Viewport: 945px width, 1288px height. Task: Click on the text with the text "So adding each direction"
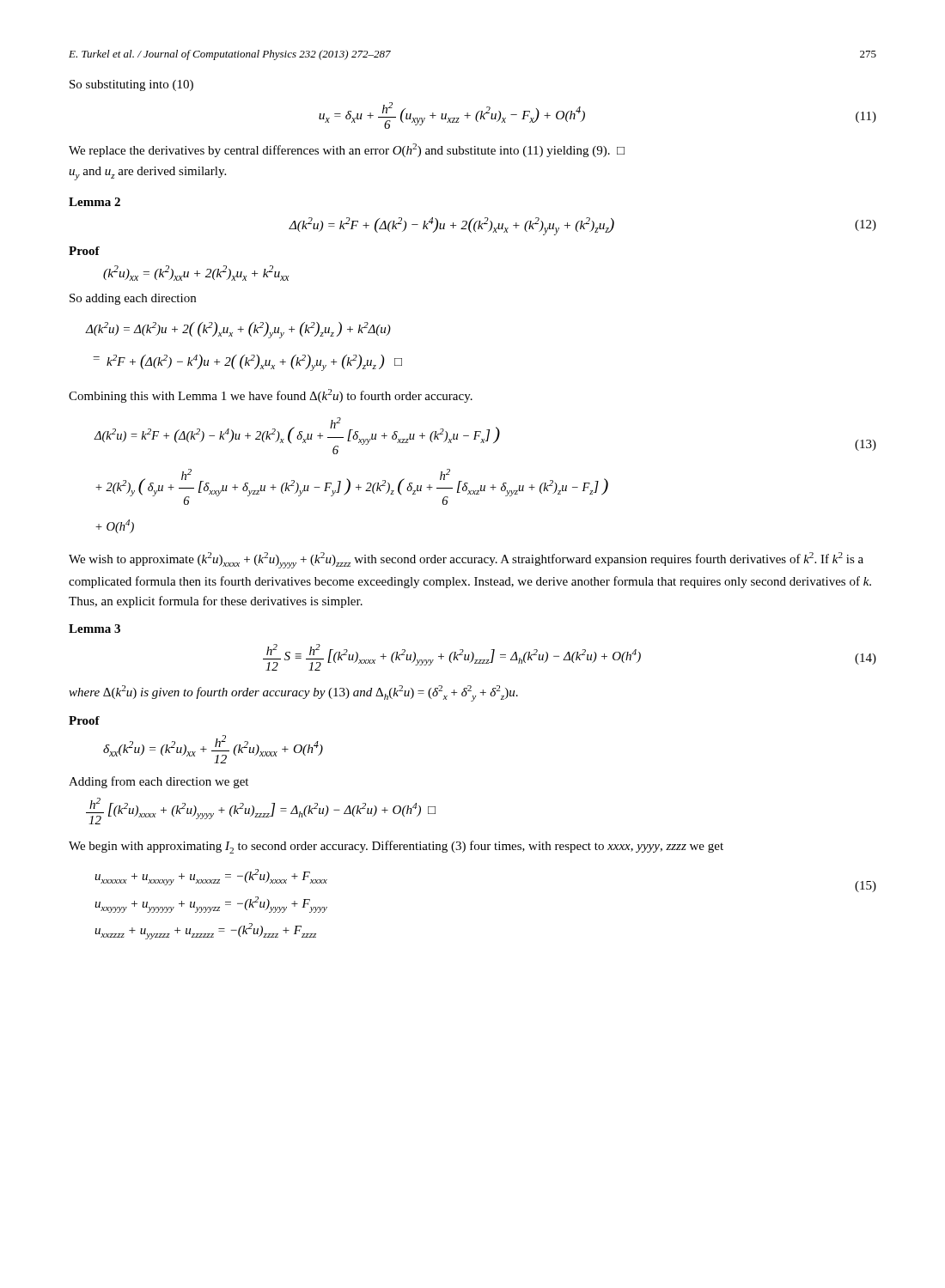[133, 298]
